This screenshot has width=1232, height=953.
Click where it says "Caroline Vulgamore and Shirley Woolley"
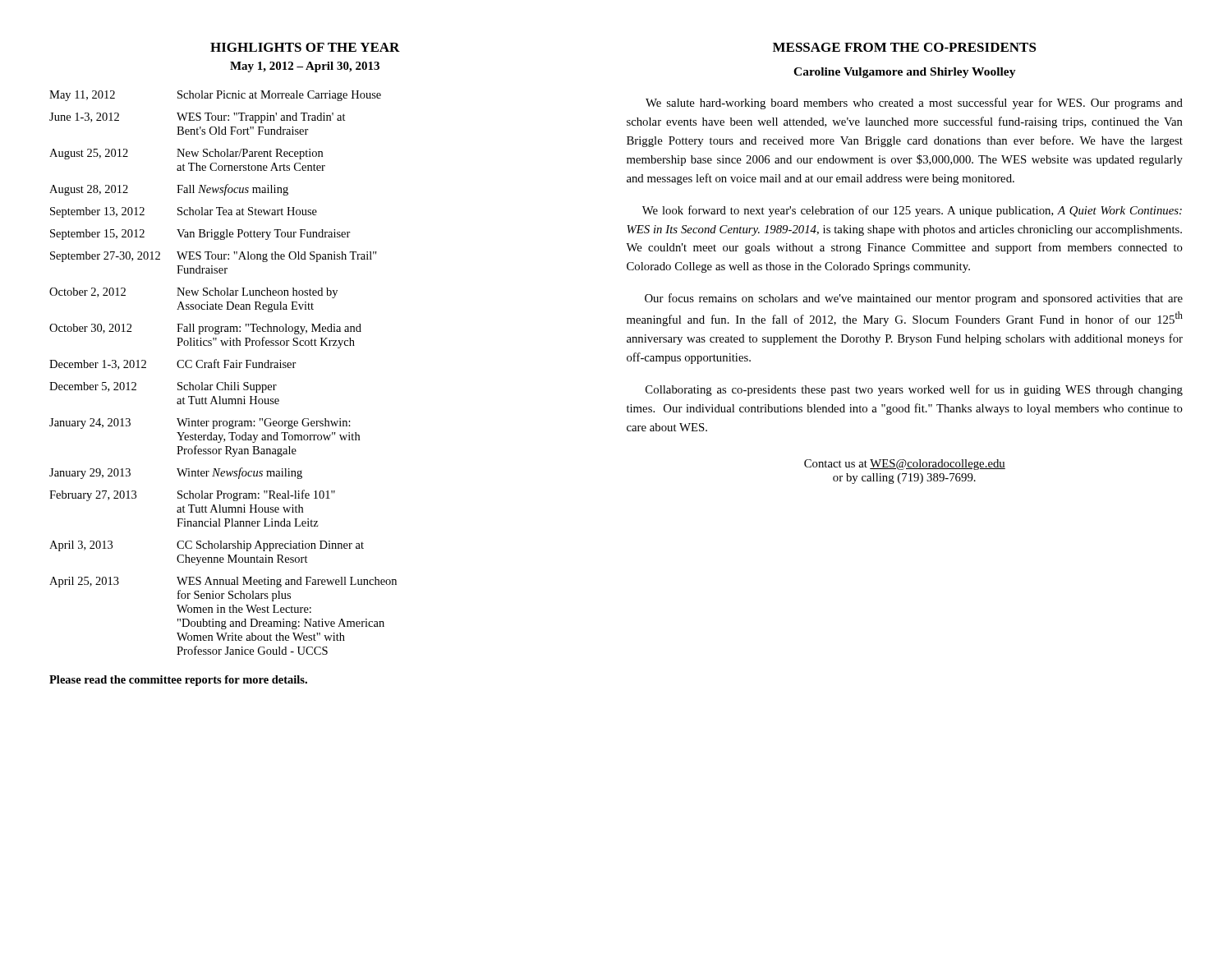[904, 71]
